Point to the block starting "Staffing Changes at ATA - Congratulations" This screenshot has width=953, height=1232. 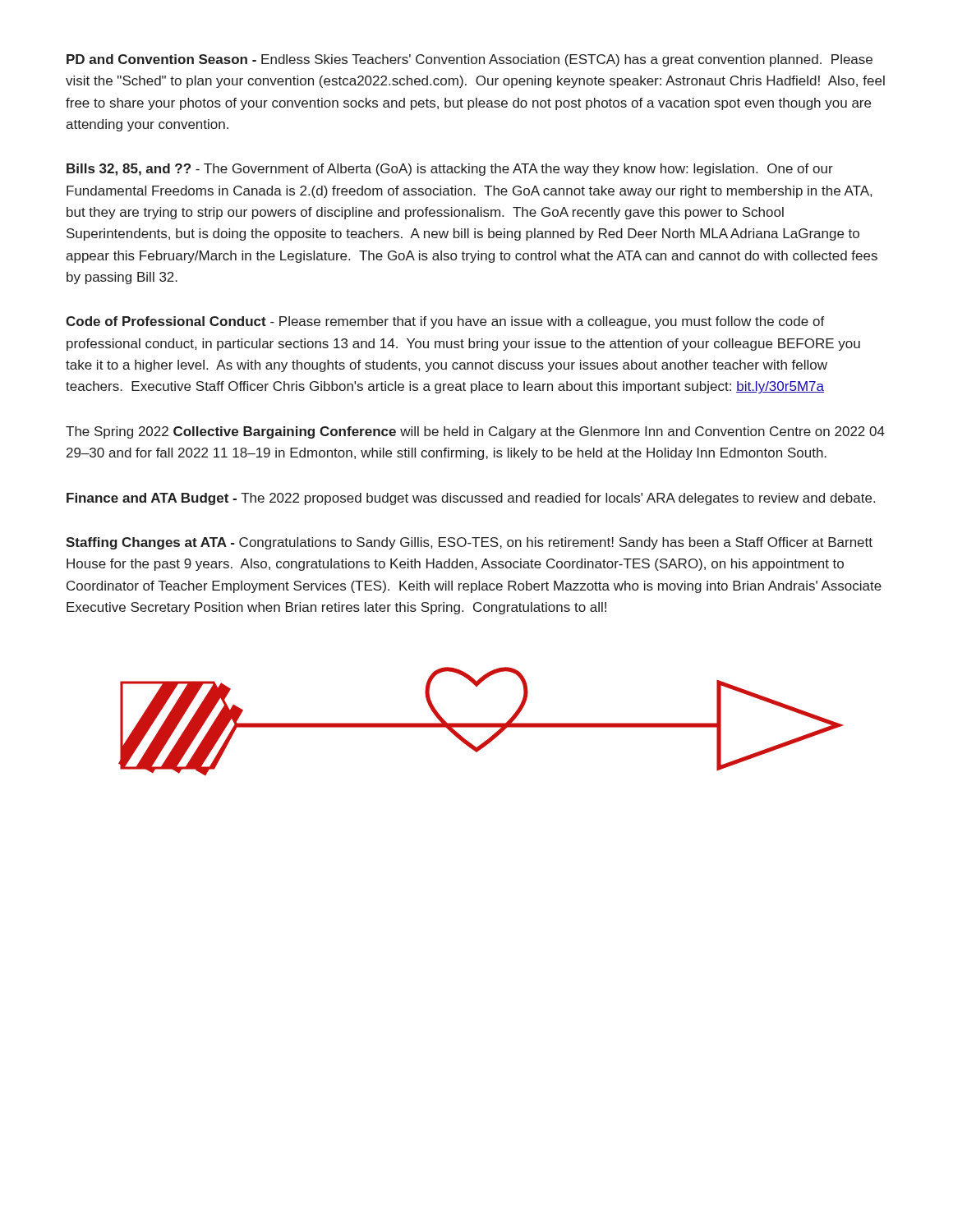(474, 575)
